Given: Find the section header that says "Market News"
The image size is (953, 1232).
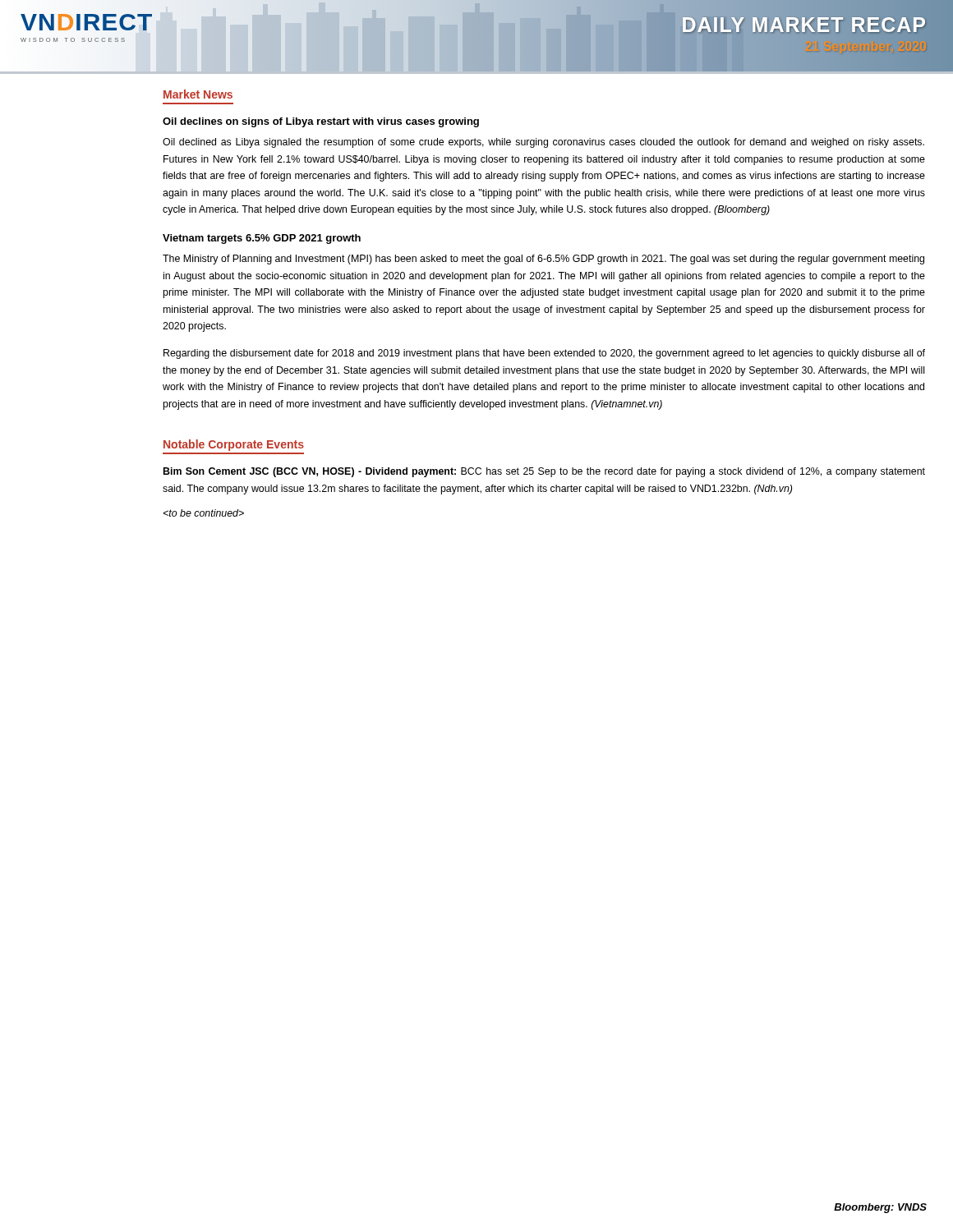Looking at the screenshot, I should pyautogui.click(x=198, y=95).
